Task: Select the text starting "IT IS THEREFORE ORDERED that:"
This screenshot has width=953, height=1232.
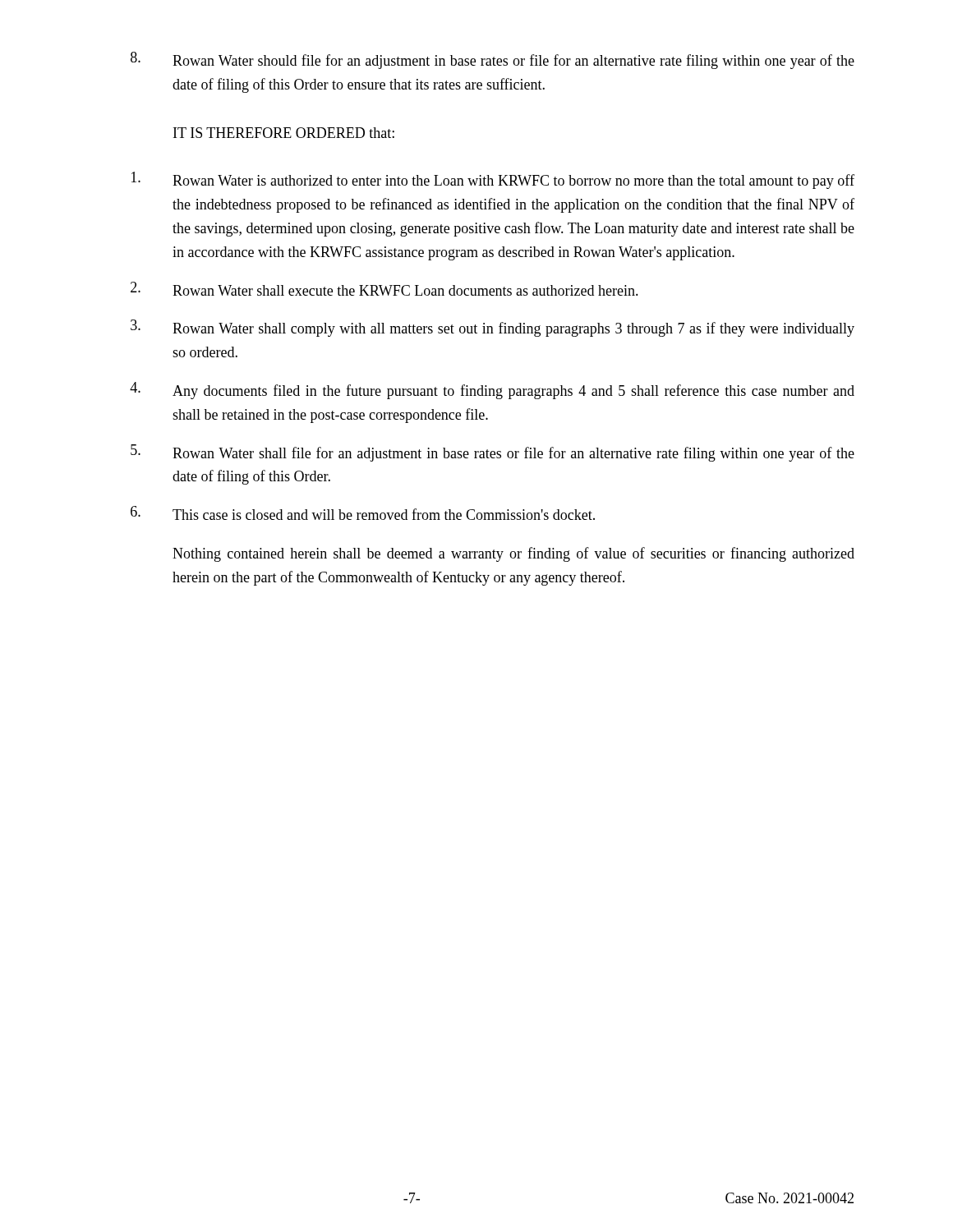Action: tap(284, 133)
